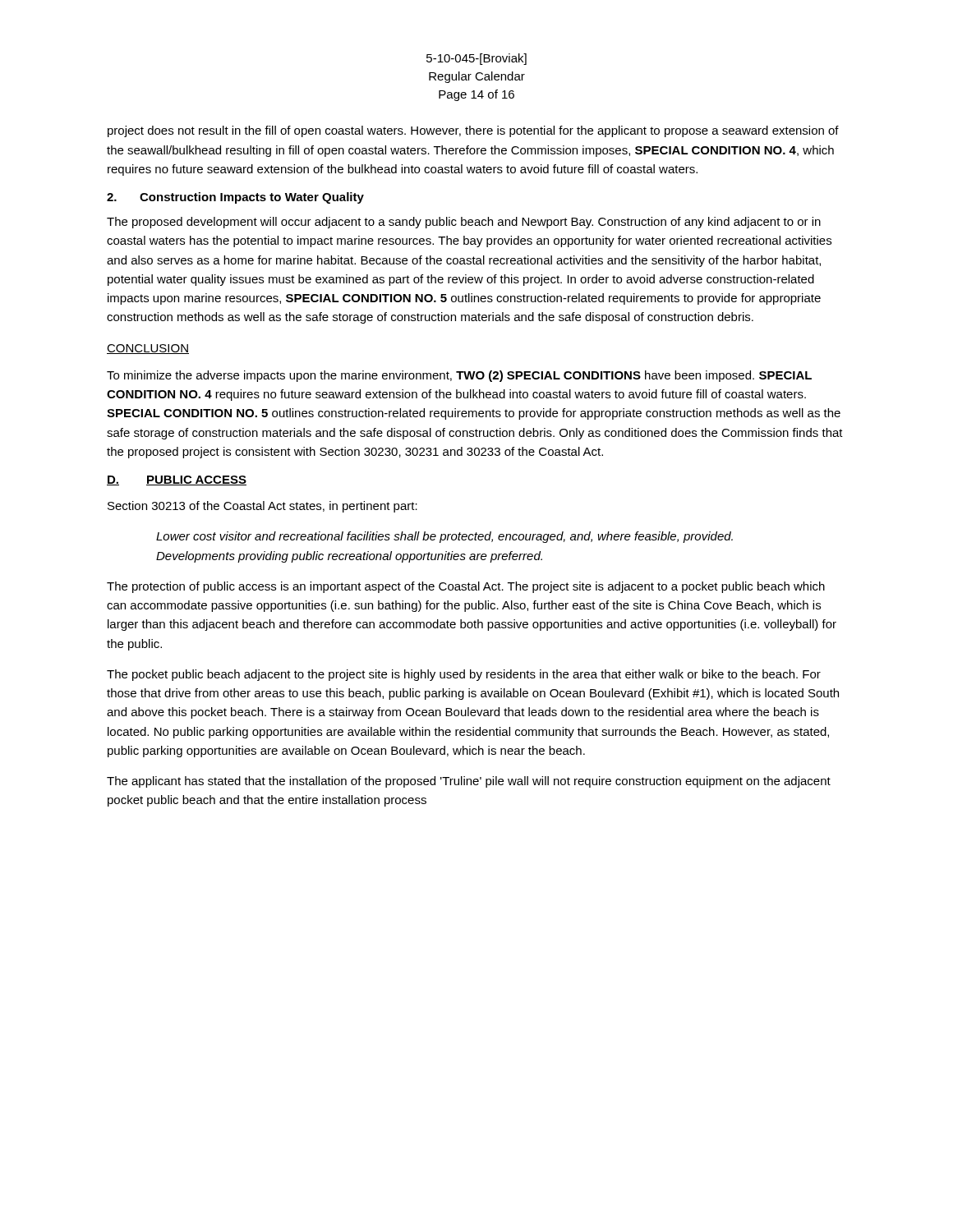Image resolution: width=953 pixels, height=1232 pixels.
Task: Point to the element starting "The pocket public beach adjacent to the project"
Action: 476,712
